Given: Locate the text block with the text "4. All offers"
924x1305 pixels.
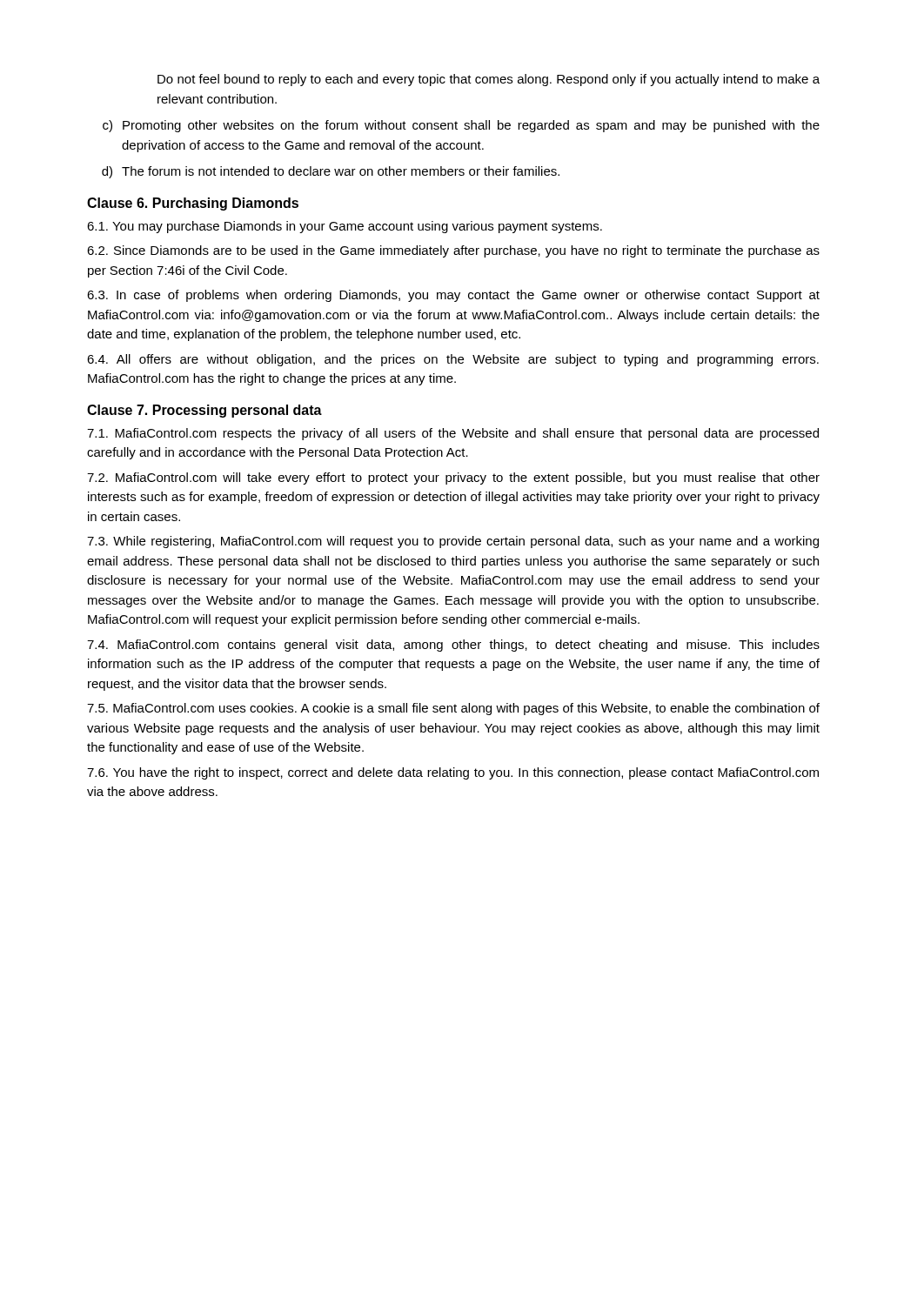Looking at the screenshot, I should click(x=453, y=368).
